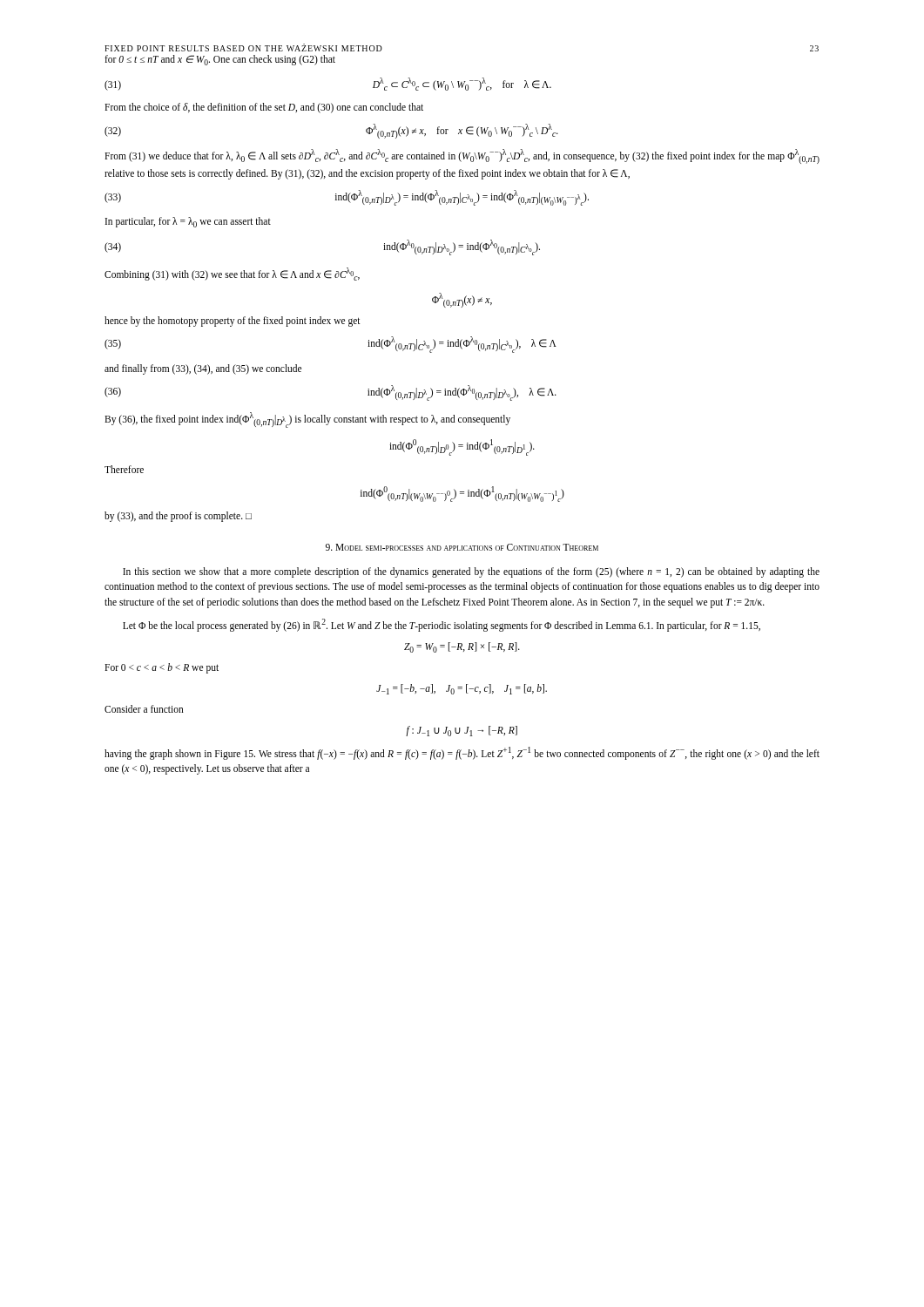Image resolution: width=924 pixels, height=1307 pixels.
Task: Click on the text block with the text "having the graph shown in"
Action: coord(462,761)
